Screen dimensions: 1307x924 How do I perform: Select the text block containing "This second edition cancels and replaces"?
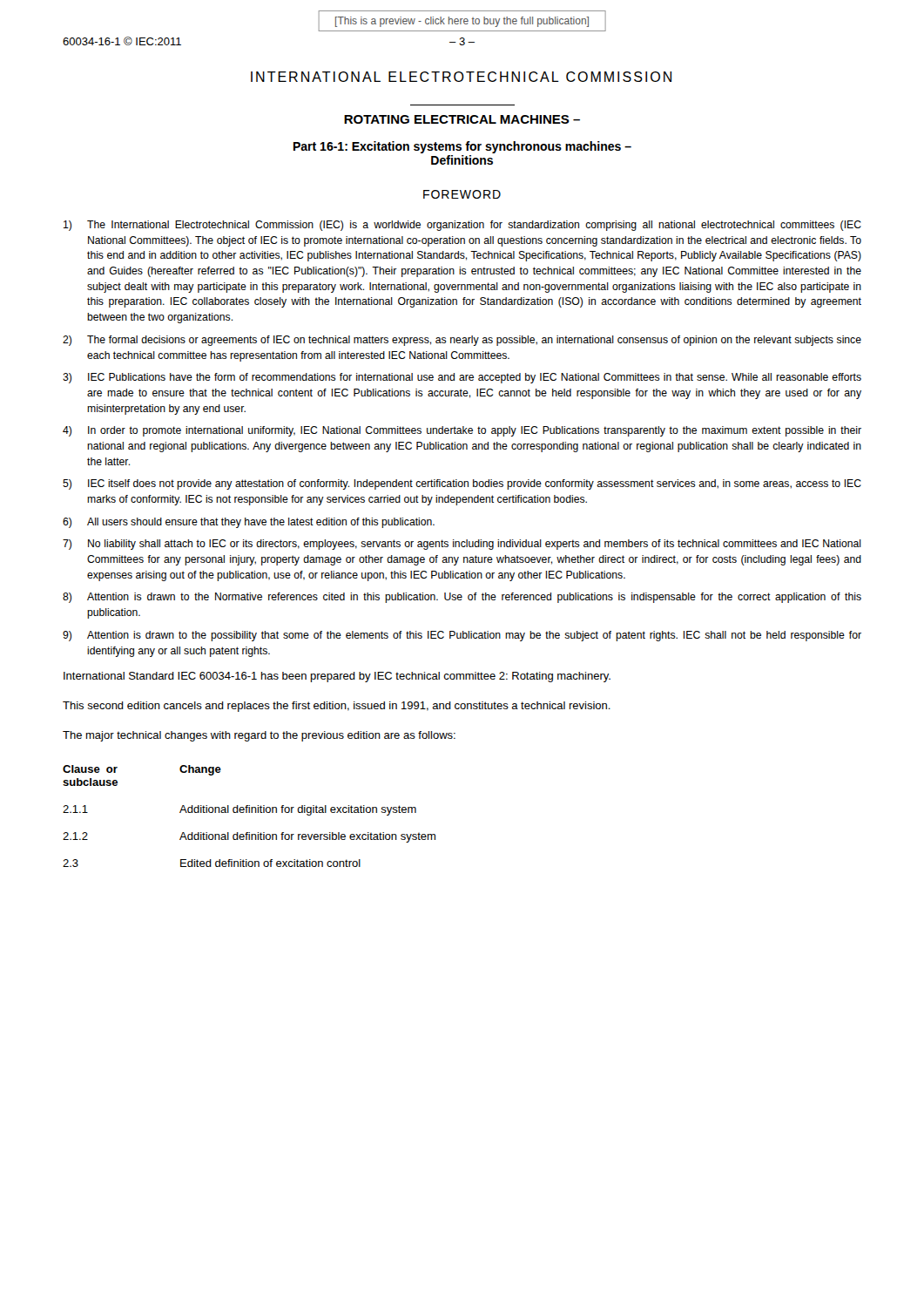337,706
